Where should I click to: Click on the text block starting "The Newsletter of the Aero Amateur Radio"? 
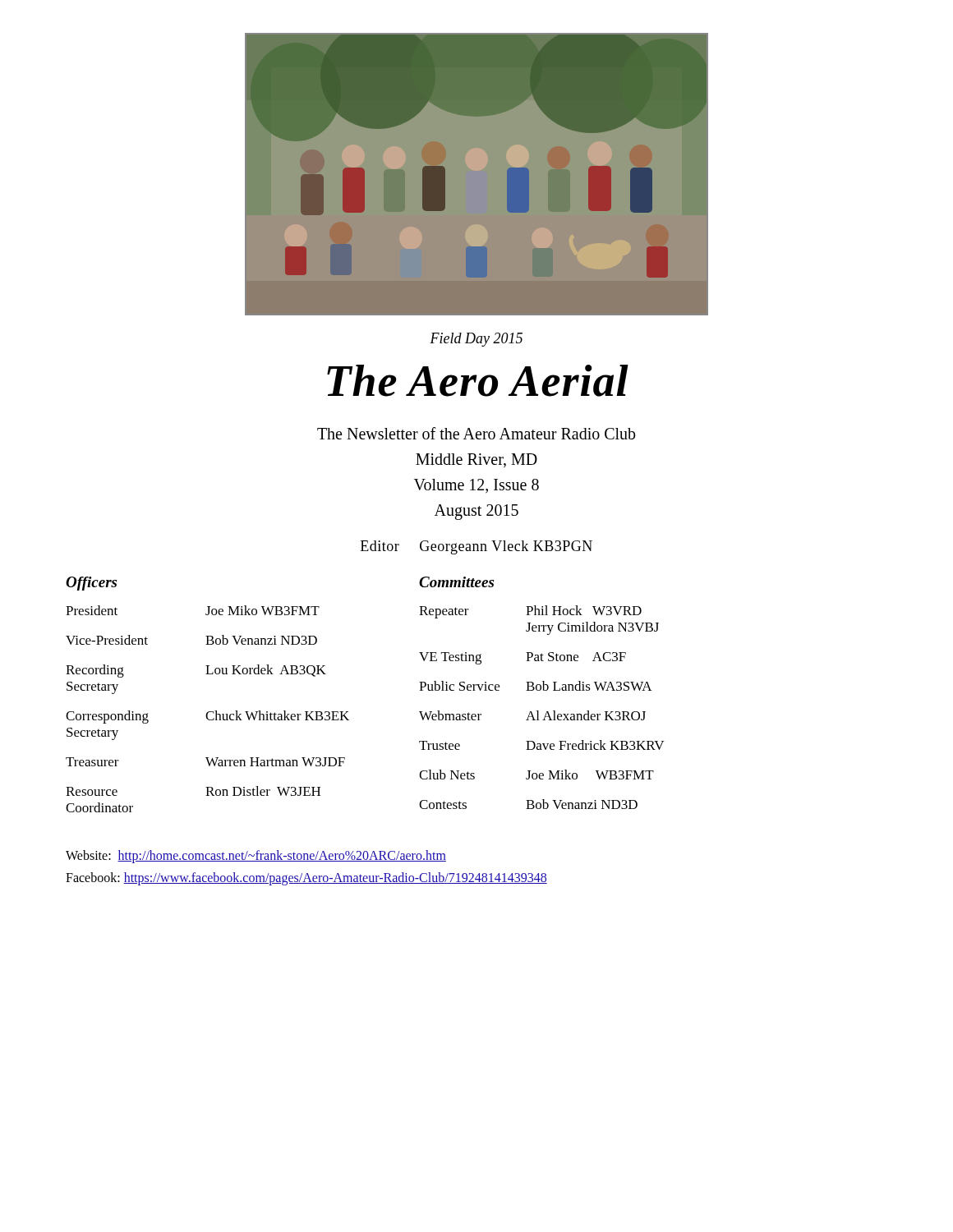[476, 472]
